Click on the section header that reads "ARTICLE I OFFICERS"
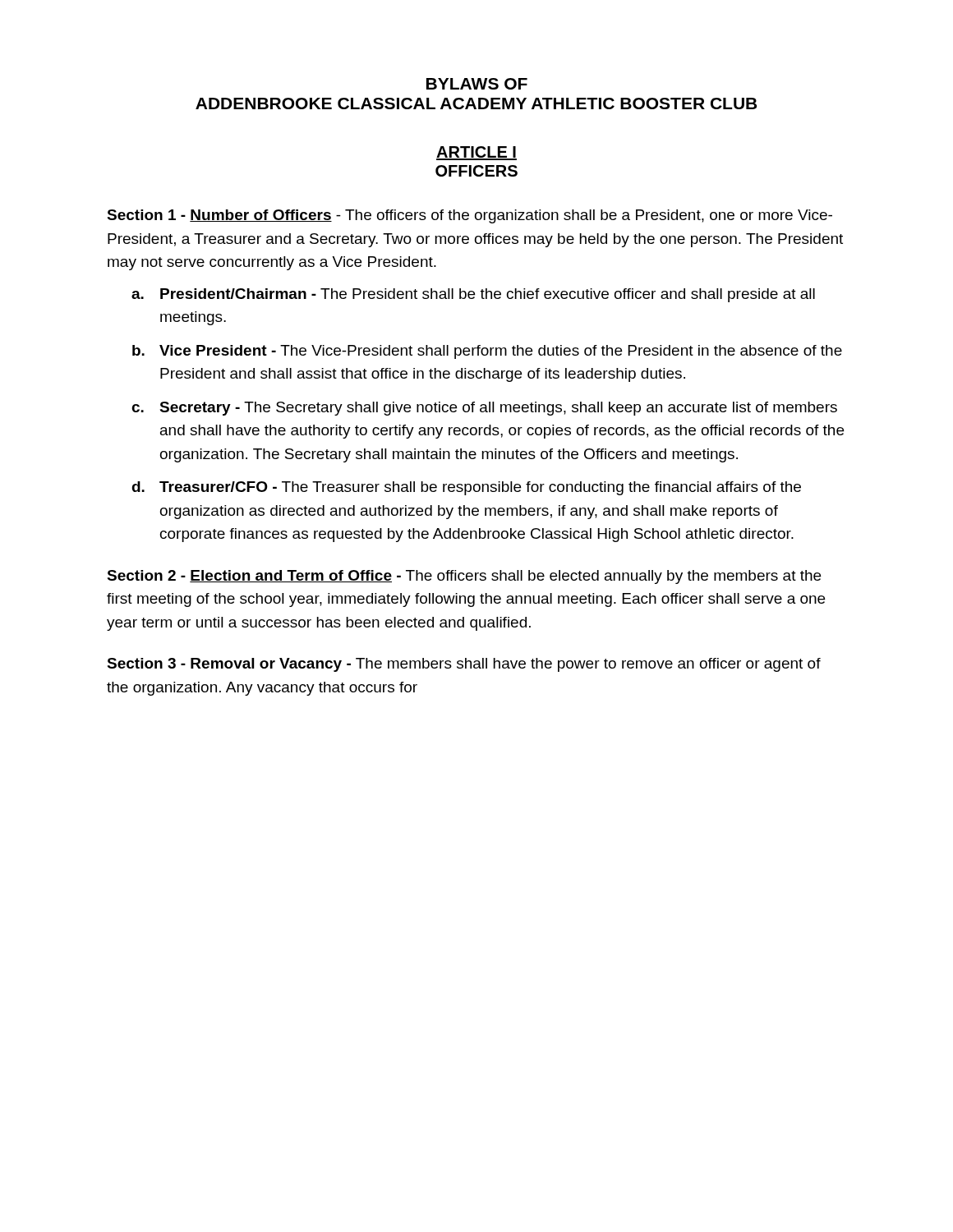The width and height of the screenshot is (953, 1232). coord(476,162)
